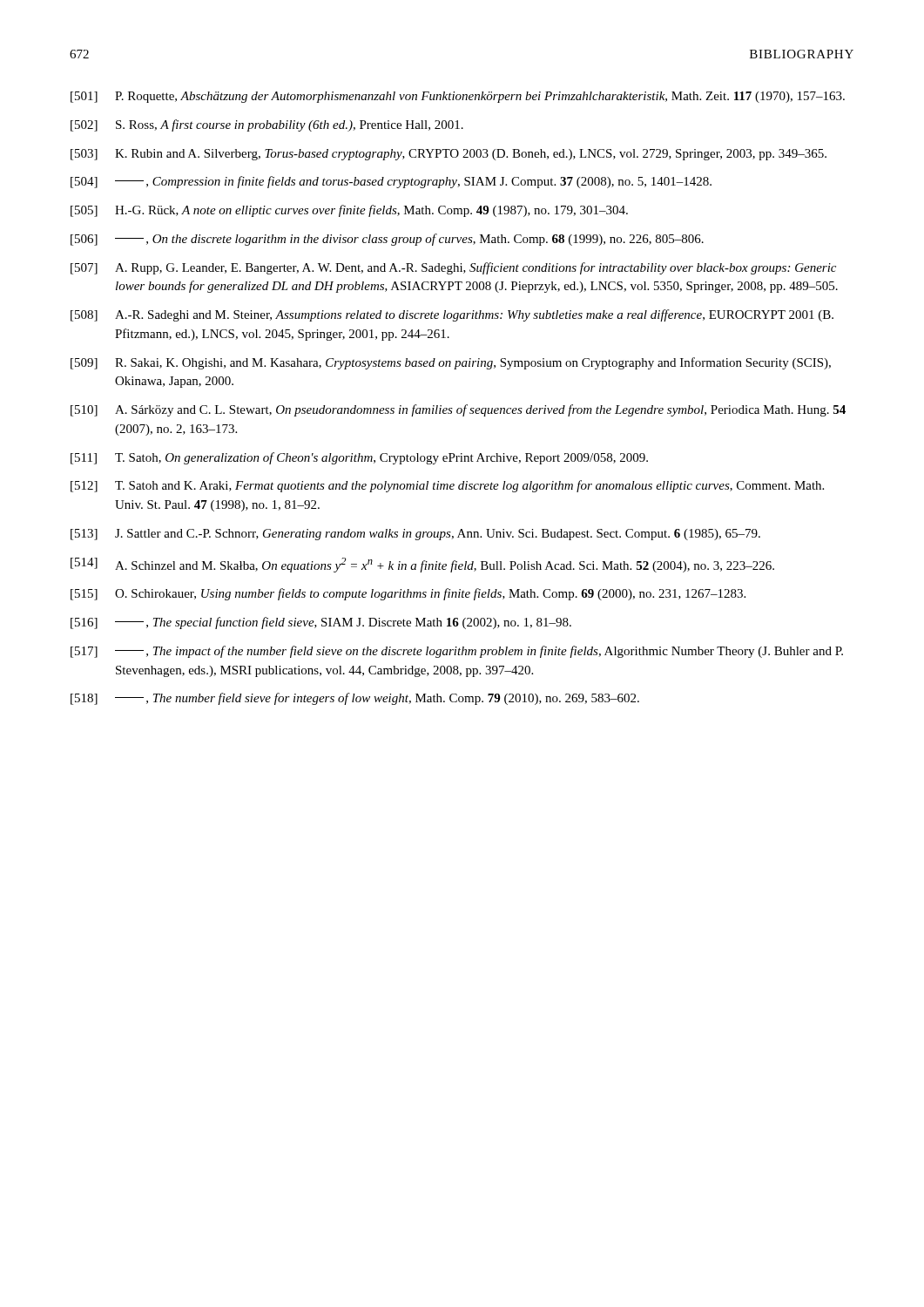Select the block starting "[513] J. Sattler and C.-P. Schnorr, Generating random"

(x=462, y=534)
